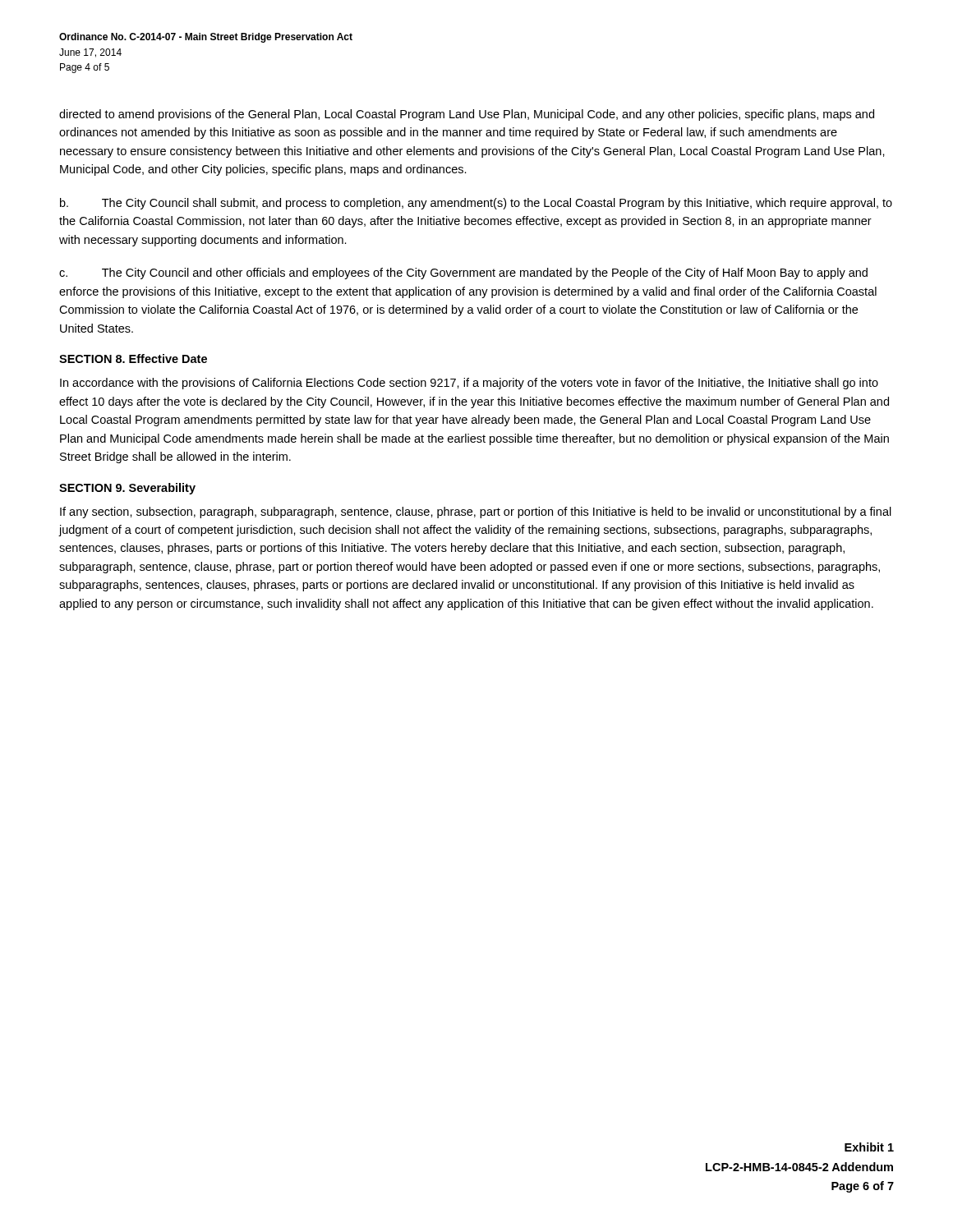This screenshot has height=1232, width=953.
Task: Click the section header that begins "SECTION 8. Effective"
Action: pyautogui.click(x=133, y=359)
